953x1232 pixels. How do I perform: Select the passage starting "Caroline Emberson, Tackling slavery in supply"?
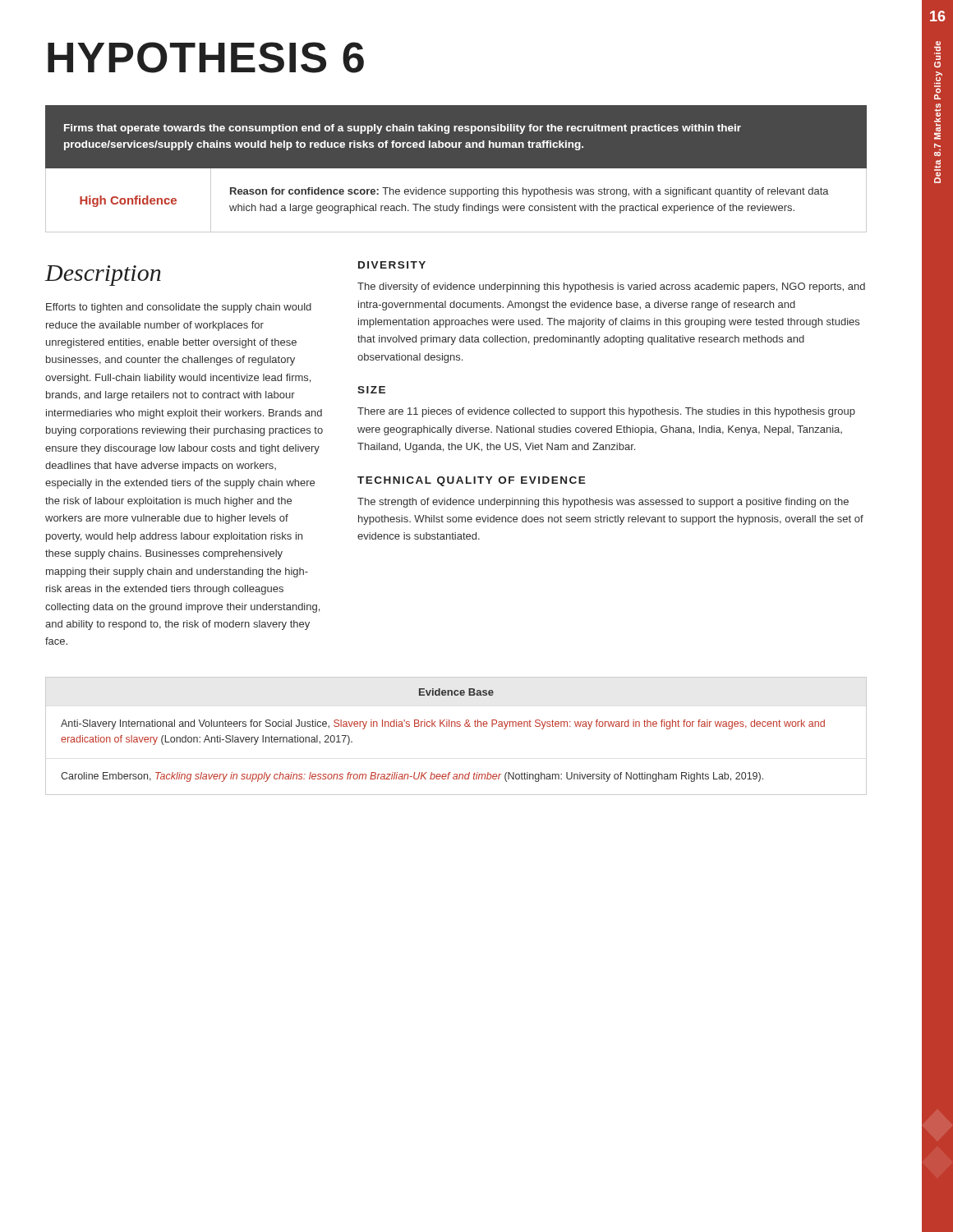pos(413,776)
